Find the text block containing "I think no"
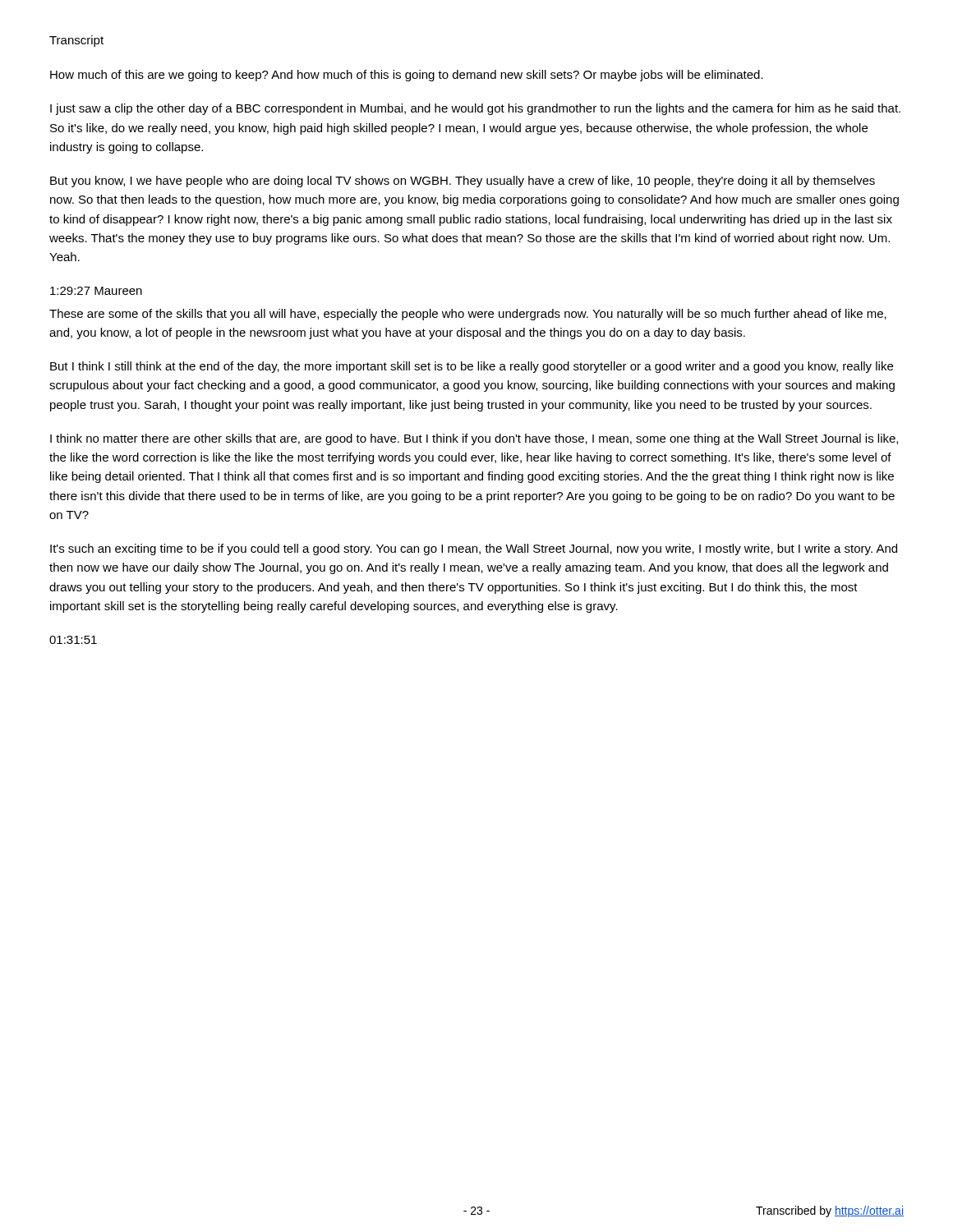 [474, 476]
